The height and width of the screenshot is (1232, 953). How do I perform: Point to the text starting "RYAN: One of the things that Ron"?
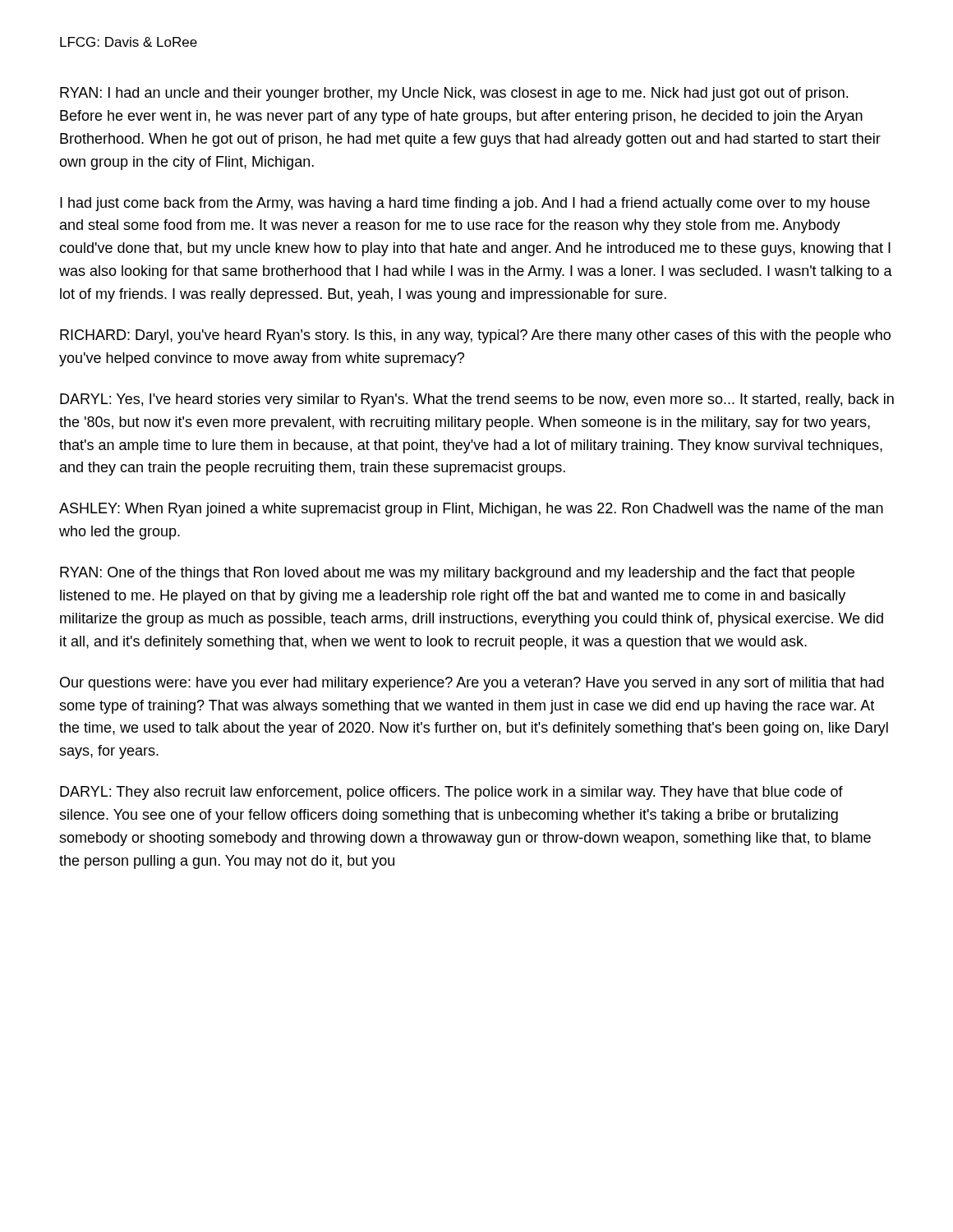472,607
